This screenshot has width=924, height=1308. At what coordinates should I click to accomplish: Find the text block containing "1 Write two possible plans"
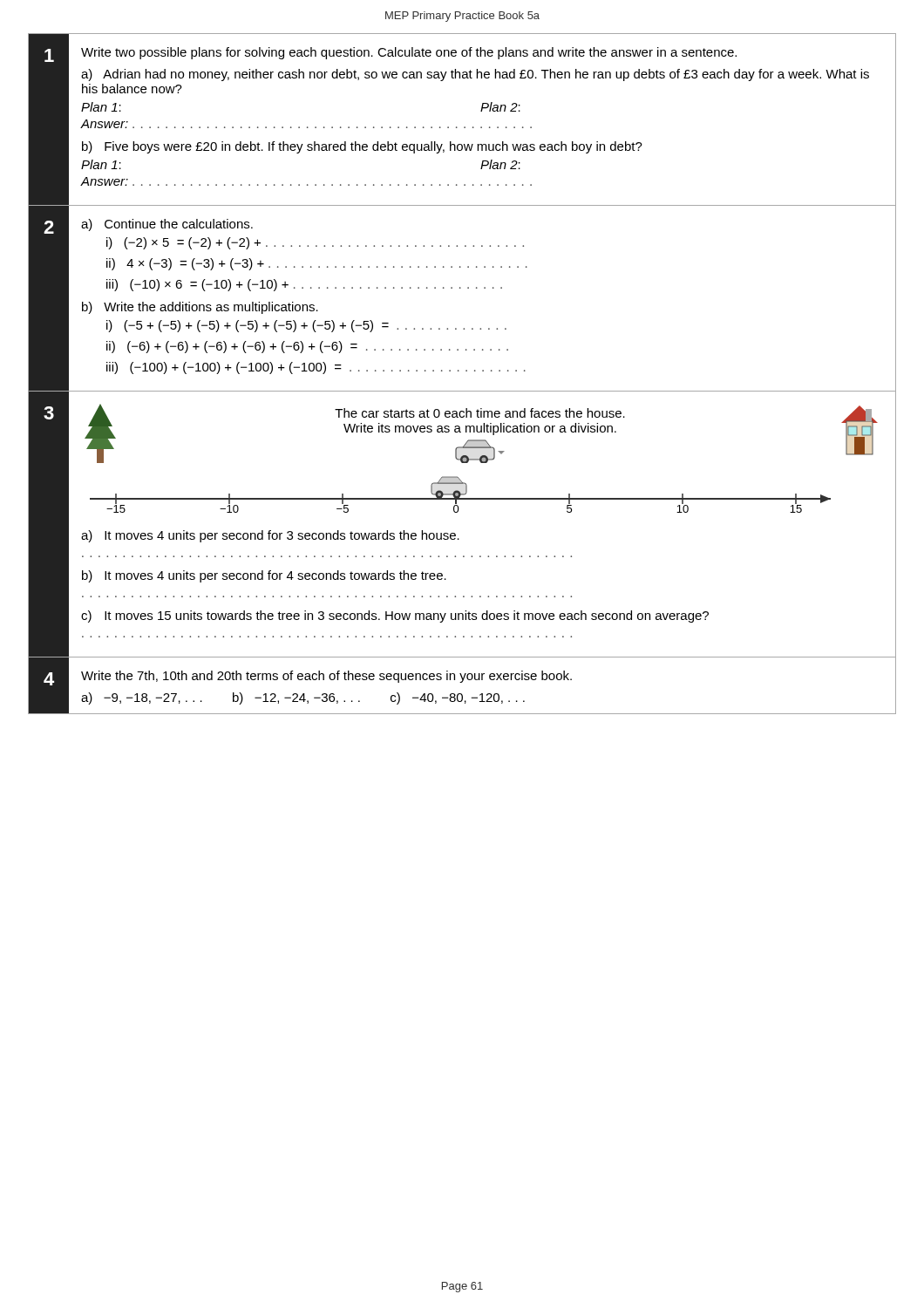pyautogui.click(x=462, y=119)
